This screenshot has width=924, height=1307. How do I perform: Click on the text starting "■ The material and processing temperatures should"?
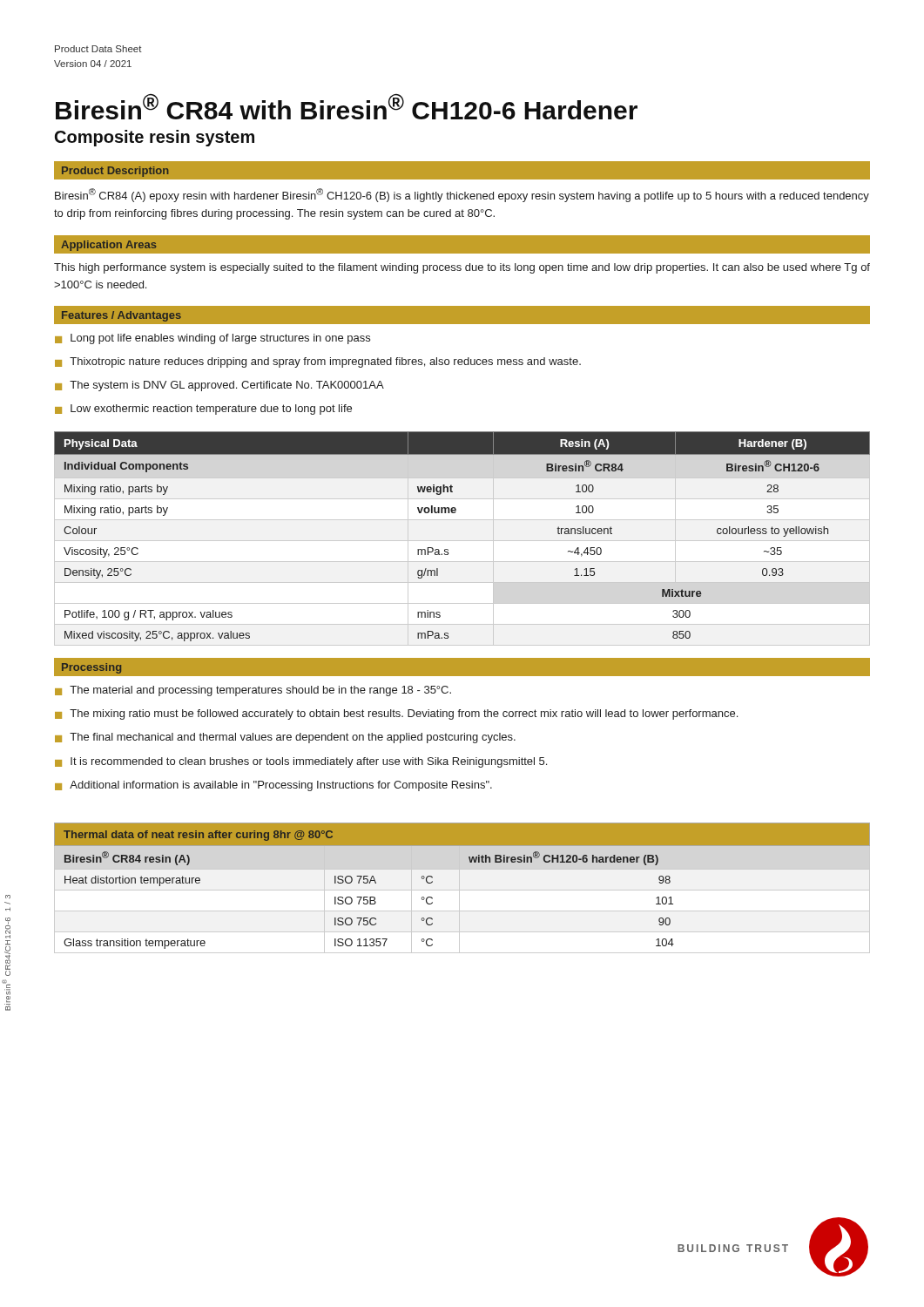[x=253, y=692]
